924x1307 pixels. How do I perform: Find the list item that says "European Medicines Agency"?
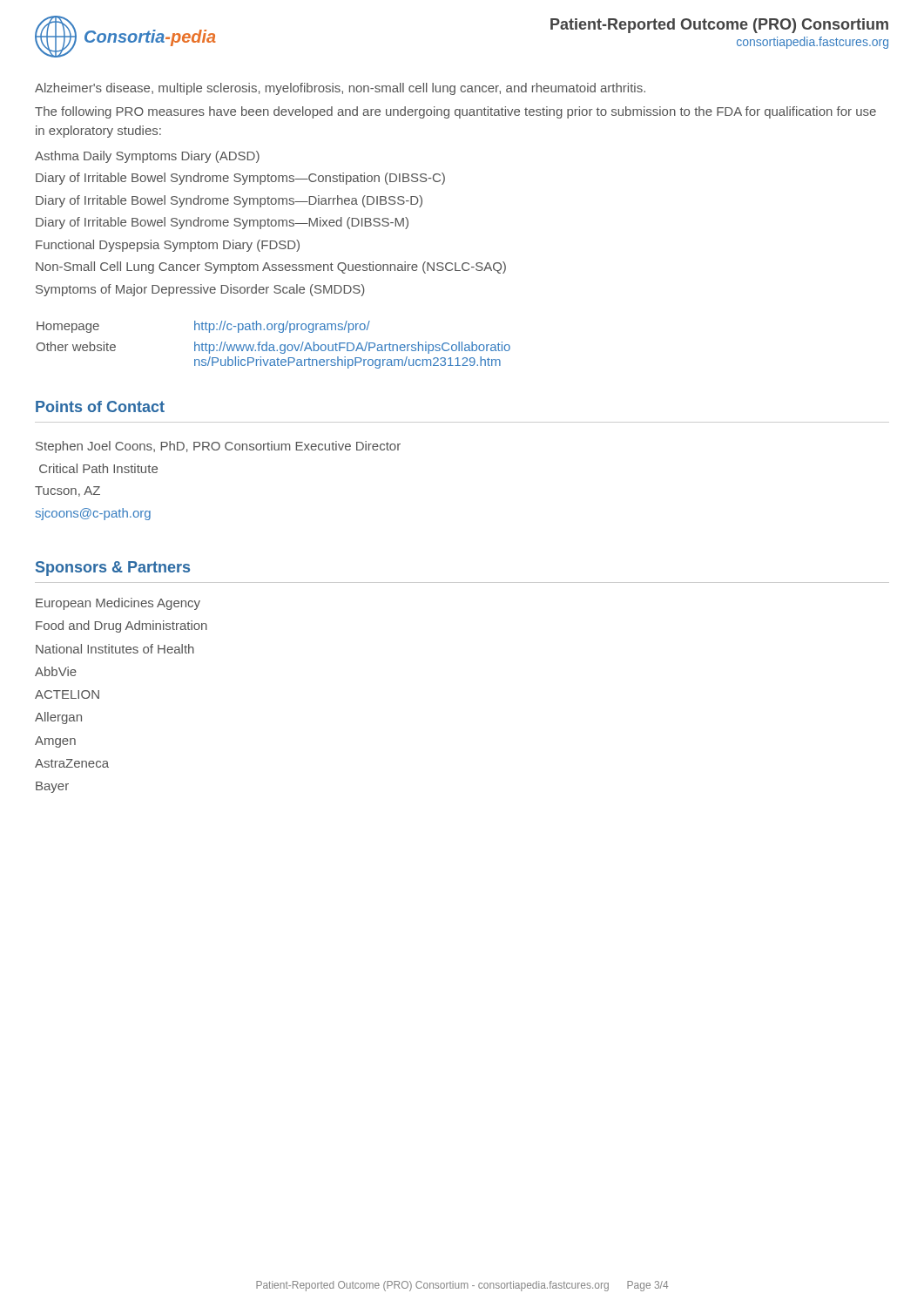point(118,603)
